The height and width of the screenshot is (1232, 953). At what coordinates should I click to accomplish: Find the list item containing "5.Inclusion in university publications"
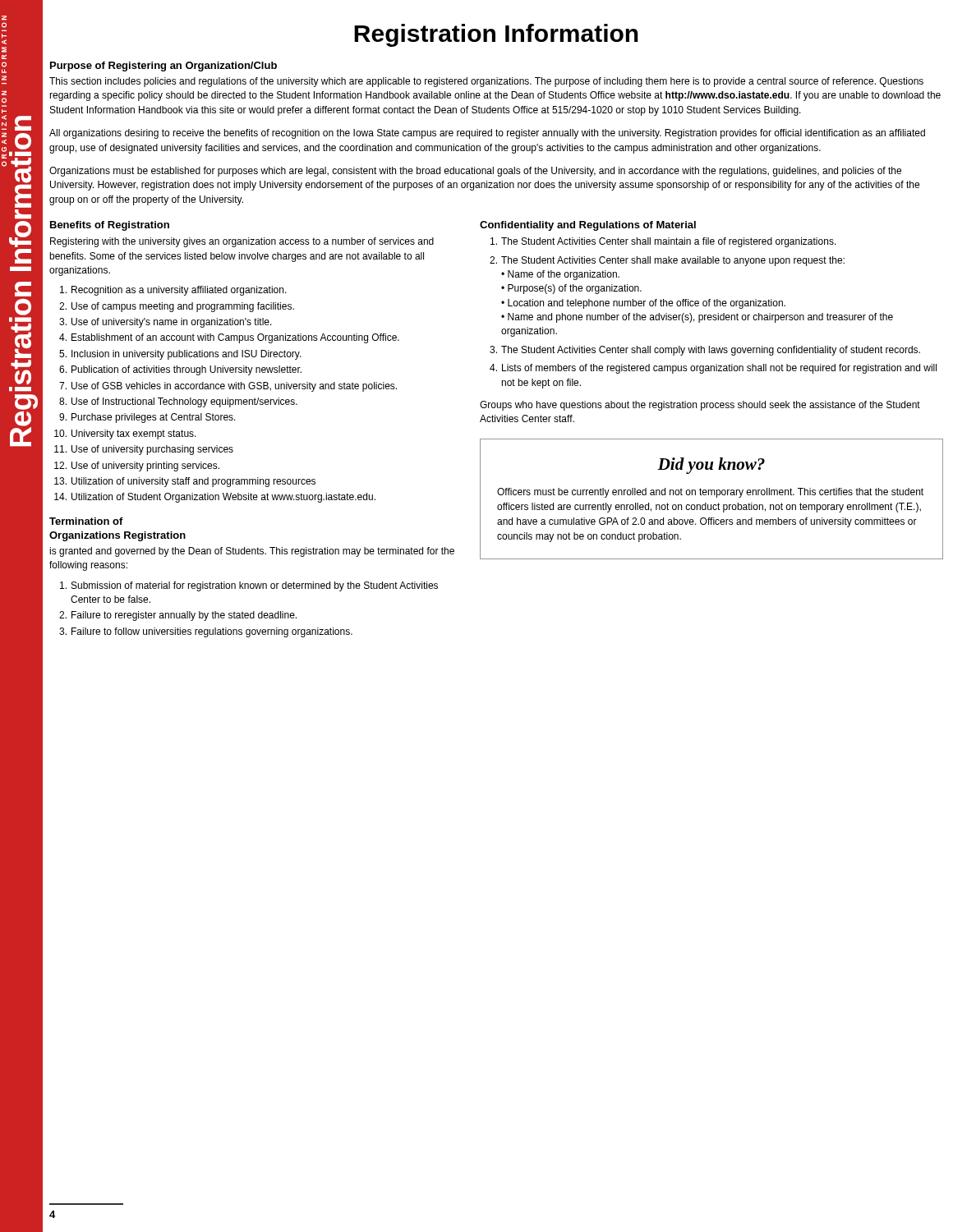pyautogui.click(x=255, y=354)
